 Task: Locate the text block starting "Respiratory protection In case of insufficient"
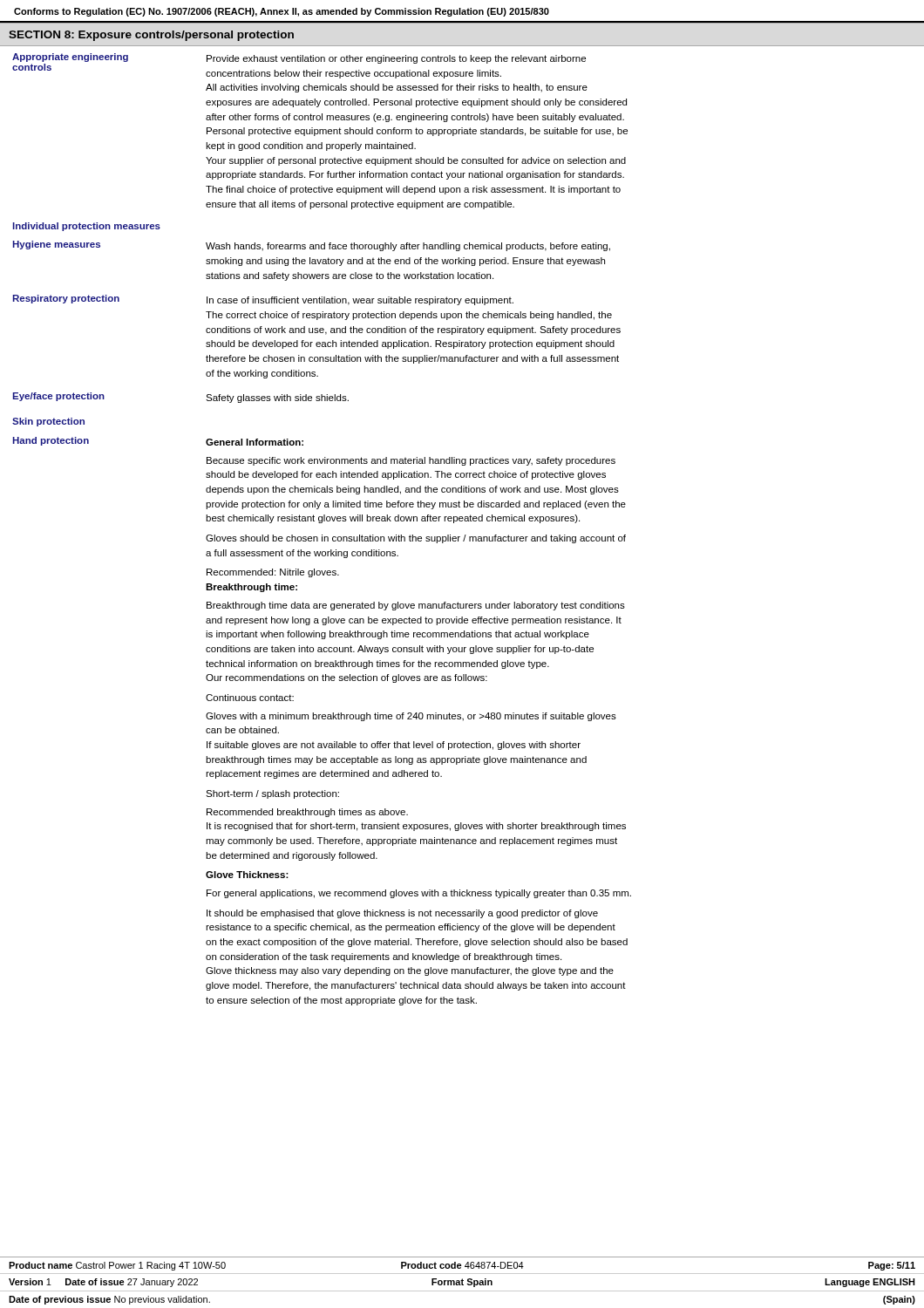[x=462, y=337]
